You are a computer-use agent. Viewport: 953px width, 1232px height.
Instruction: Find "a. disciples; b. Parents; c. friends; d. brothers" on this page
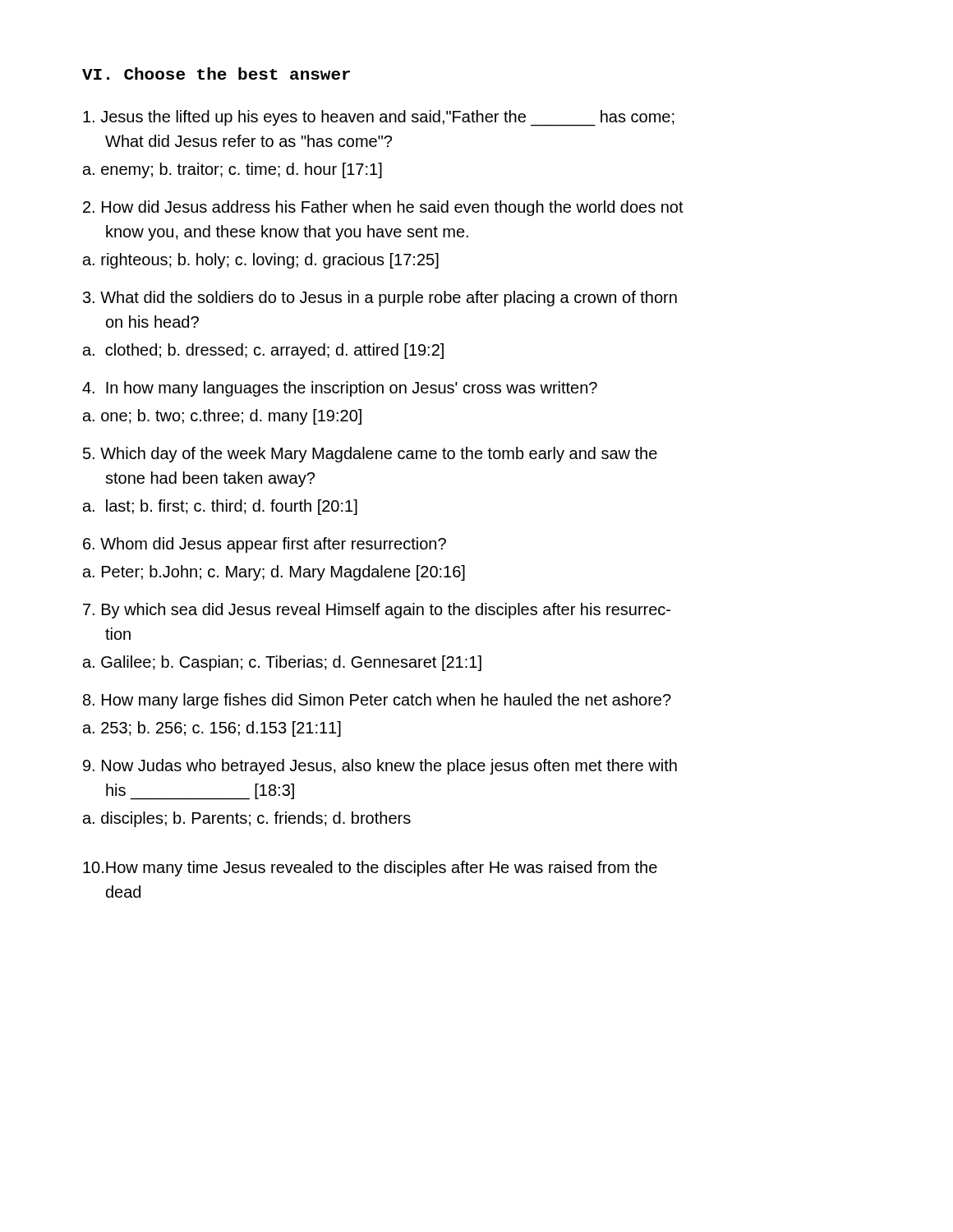pyautogui.click(x=247, y=818)
